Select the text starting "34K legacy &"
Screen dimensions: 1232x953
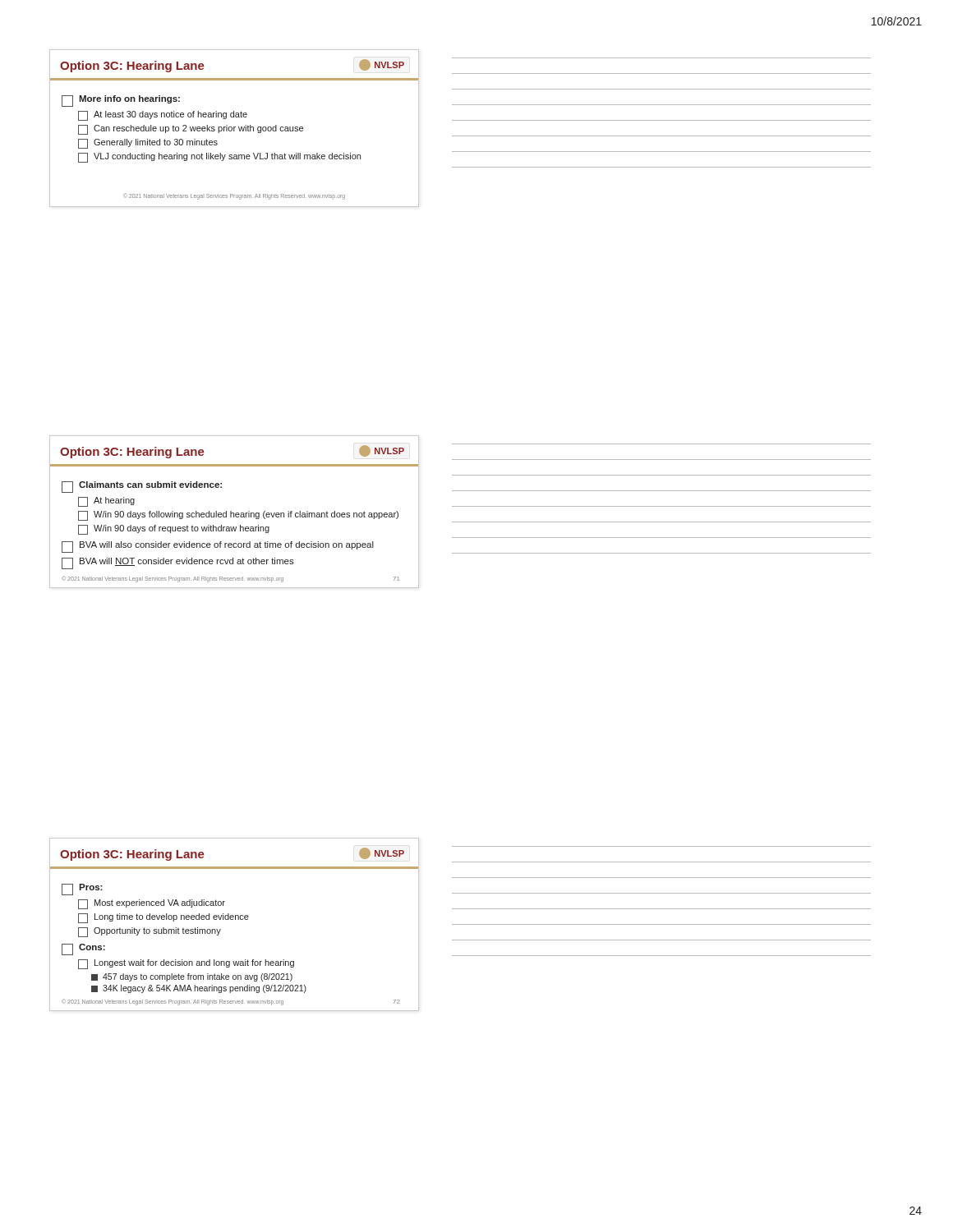tap(249, 988)
